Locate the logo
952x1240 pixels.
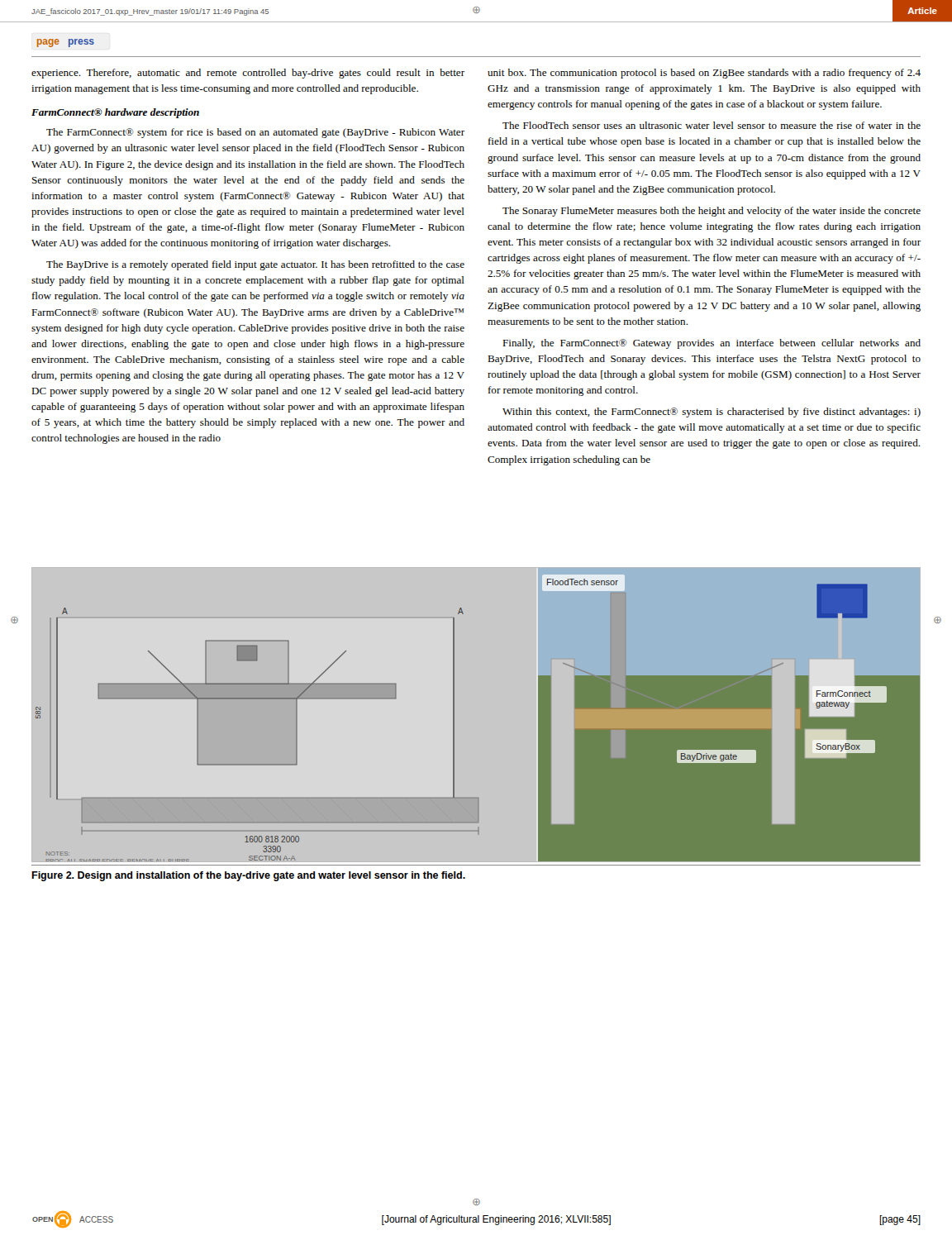pos(73,43)
